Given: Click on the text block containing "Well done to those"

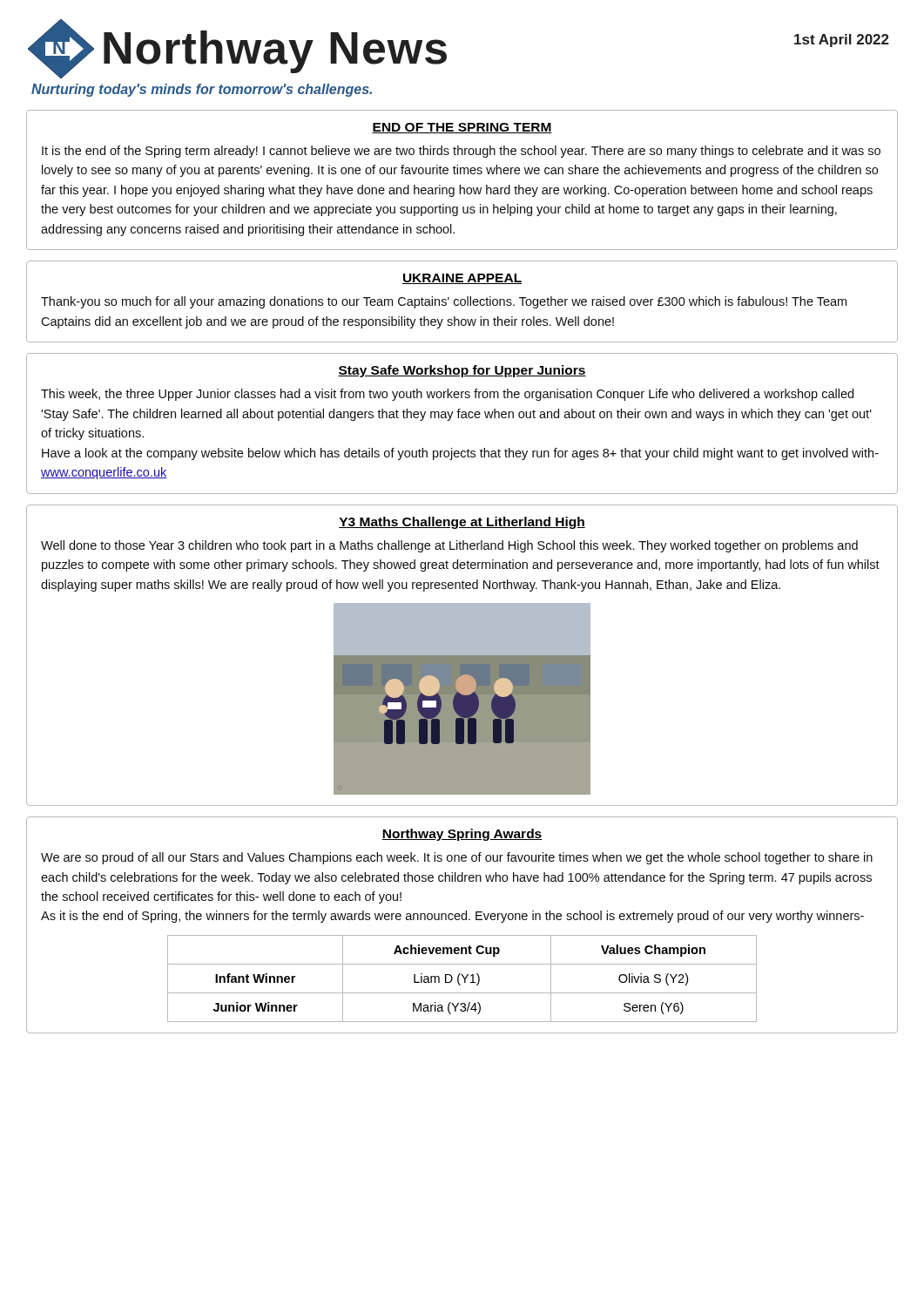Looking at the screenshot, I should tap(460, 565).
